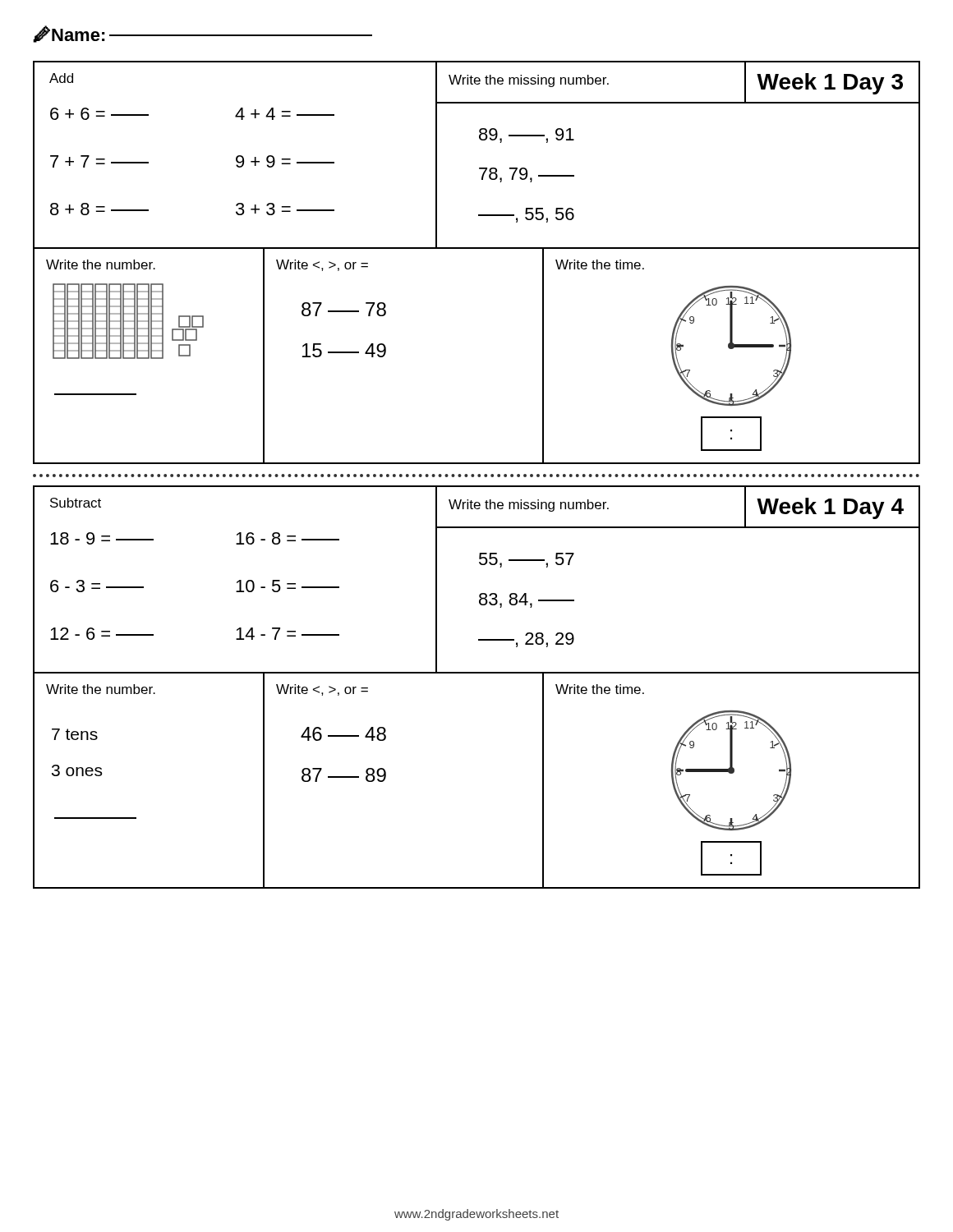
Task: Find the block starting ", 55, 56"
Action: tap(526, 214)
